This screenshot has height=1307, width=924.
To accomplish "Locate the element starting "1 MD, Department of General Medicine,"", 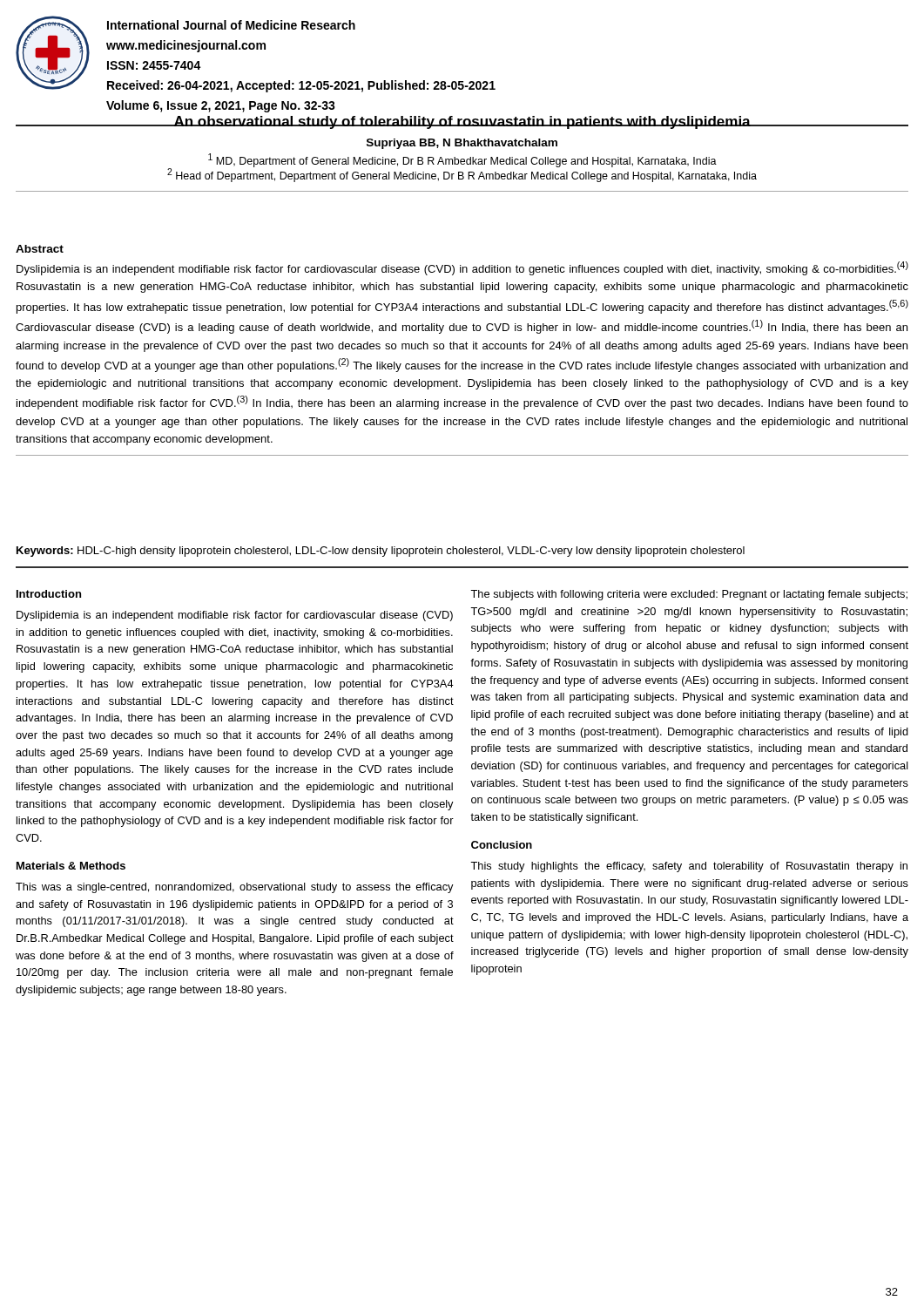I will (x=462, y=167).
